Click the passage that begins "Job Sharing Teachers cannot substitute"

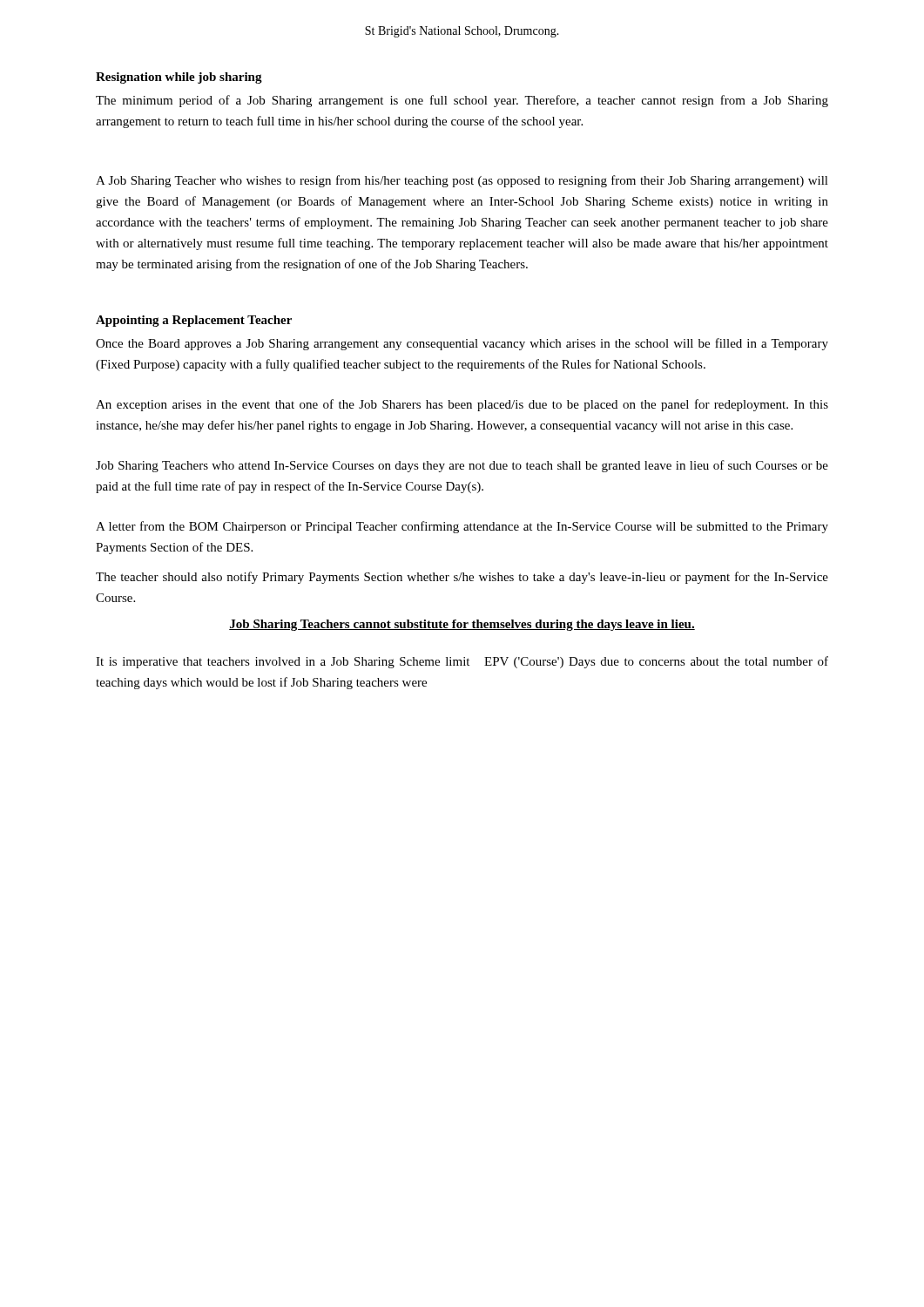pyautogui.click(x=462, y=624)
